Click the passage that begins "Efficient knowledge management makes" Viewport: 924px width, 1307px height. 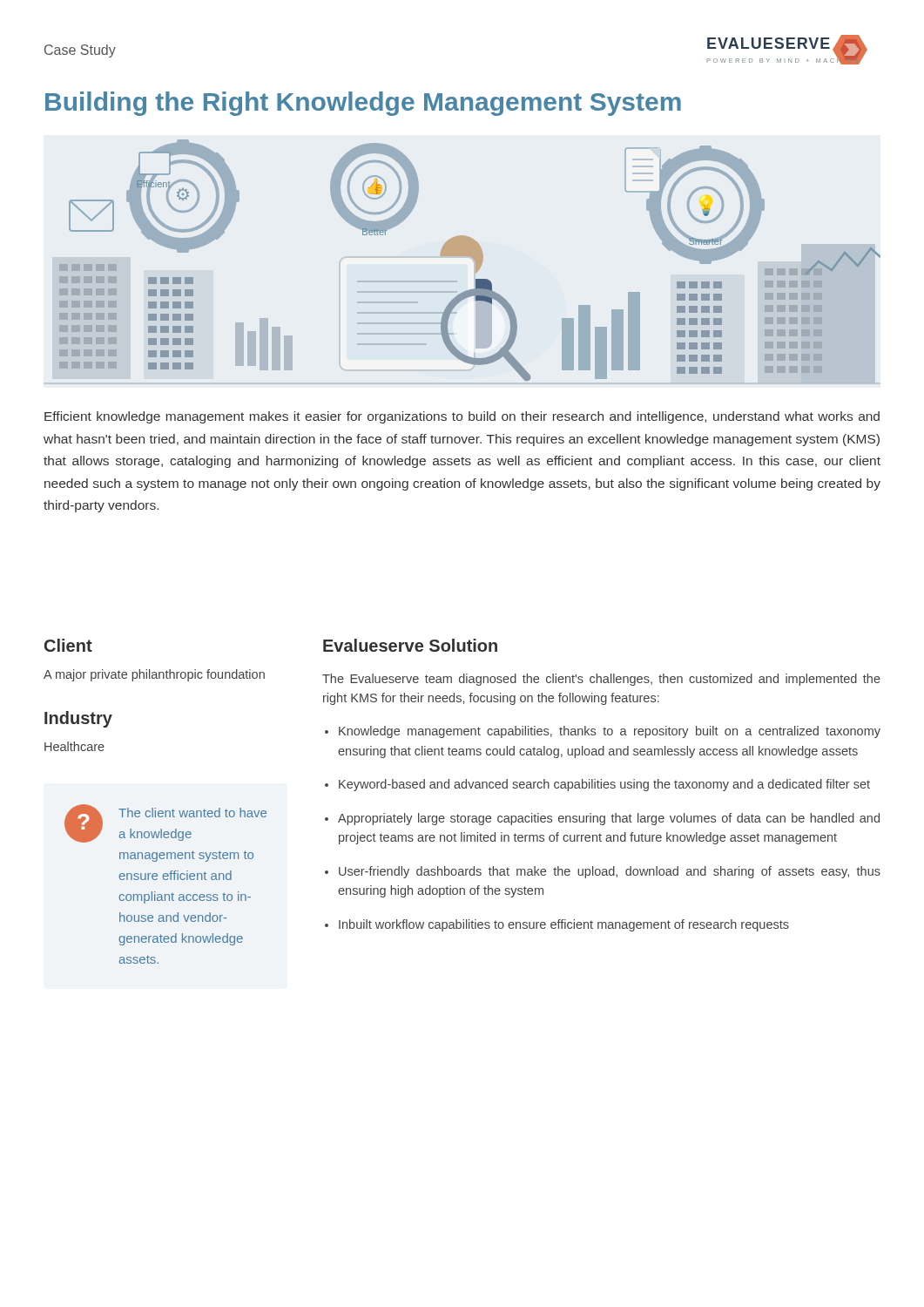tap(462, 461)
